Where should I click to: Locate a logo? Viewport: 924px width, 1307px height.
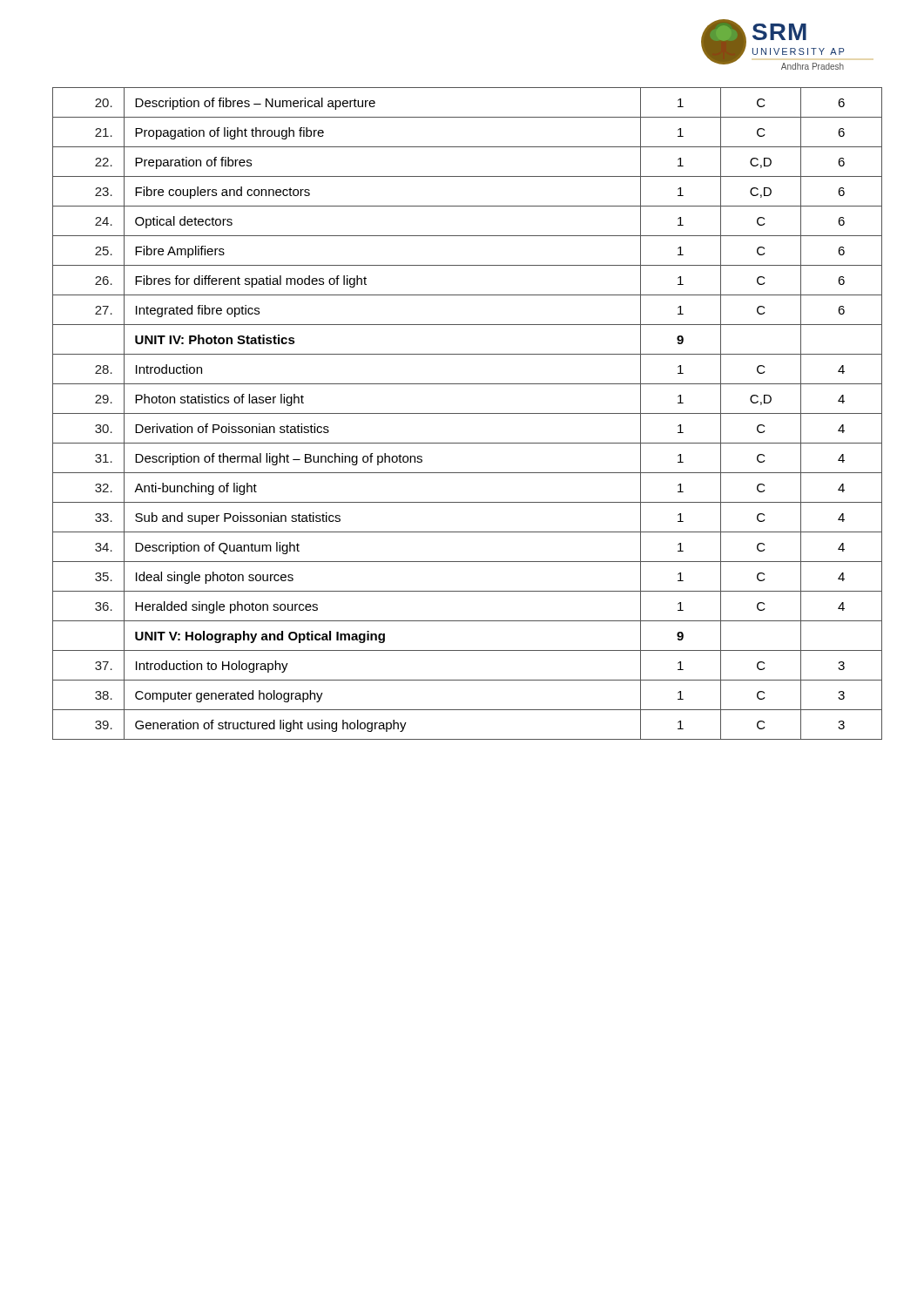coord(786,48)
